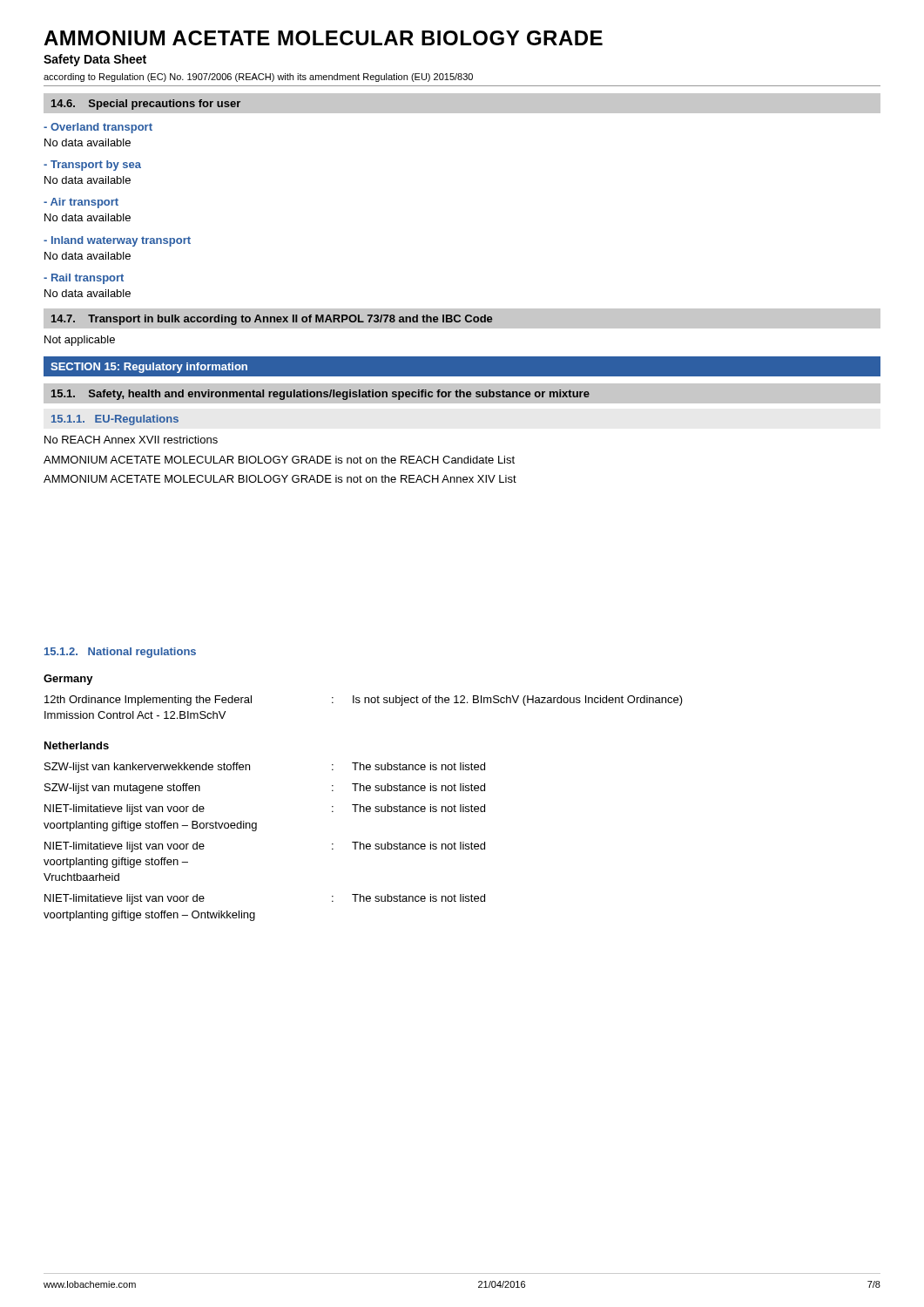Locate the title that reads "AMMONIUM ACETATE MOLECULAR BIOLOGY GRADE"

(x=462, y=38)
